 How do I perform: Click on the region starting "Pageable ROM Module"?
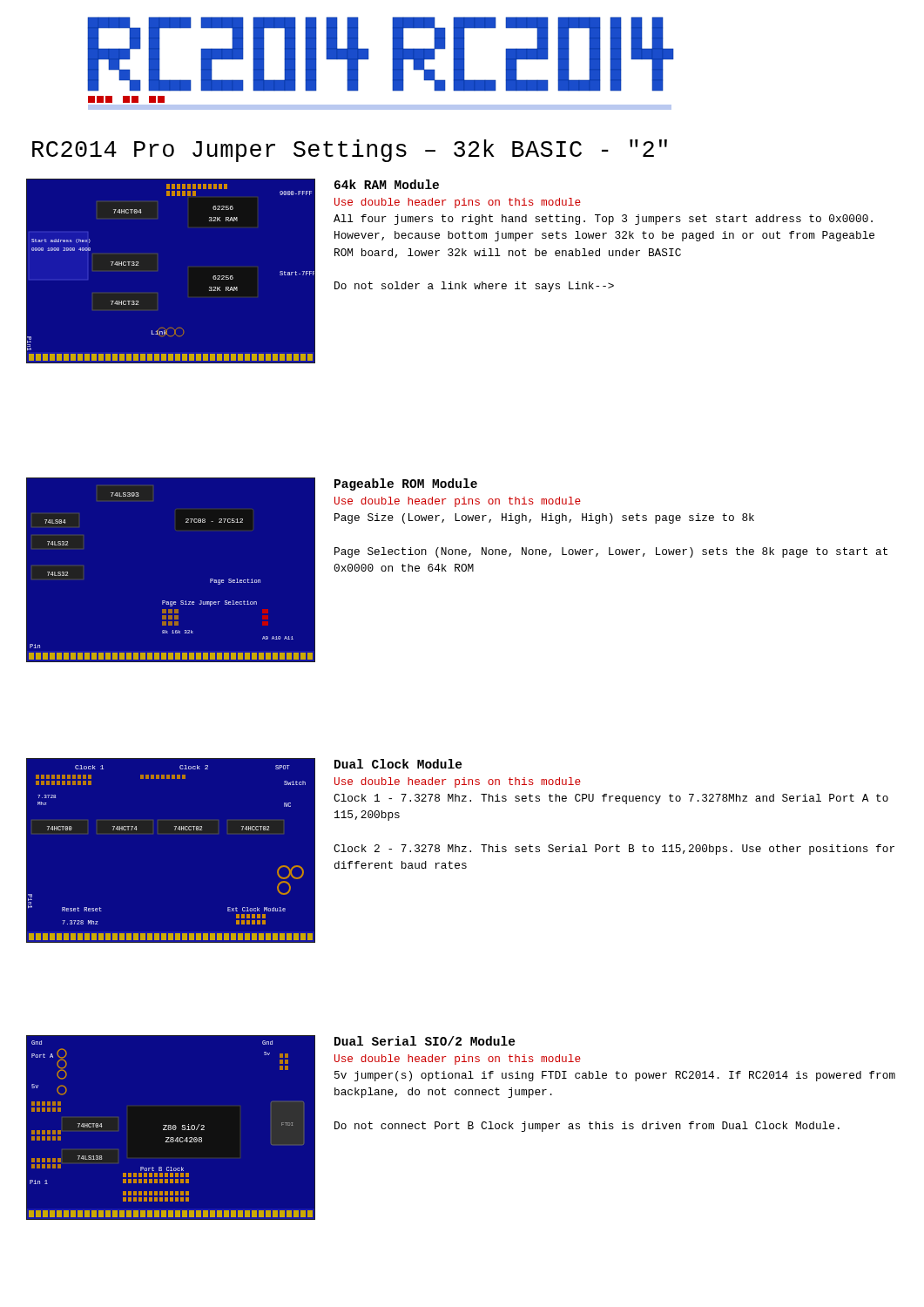406,484
